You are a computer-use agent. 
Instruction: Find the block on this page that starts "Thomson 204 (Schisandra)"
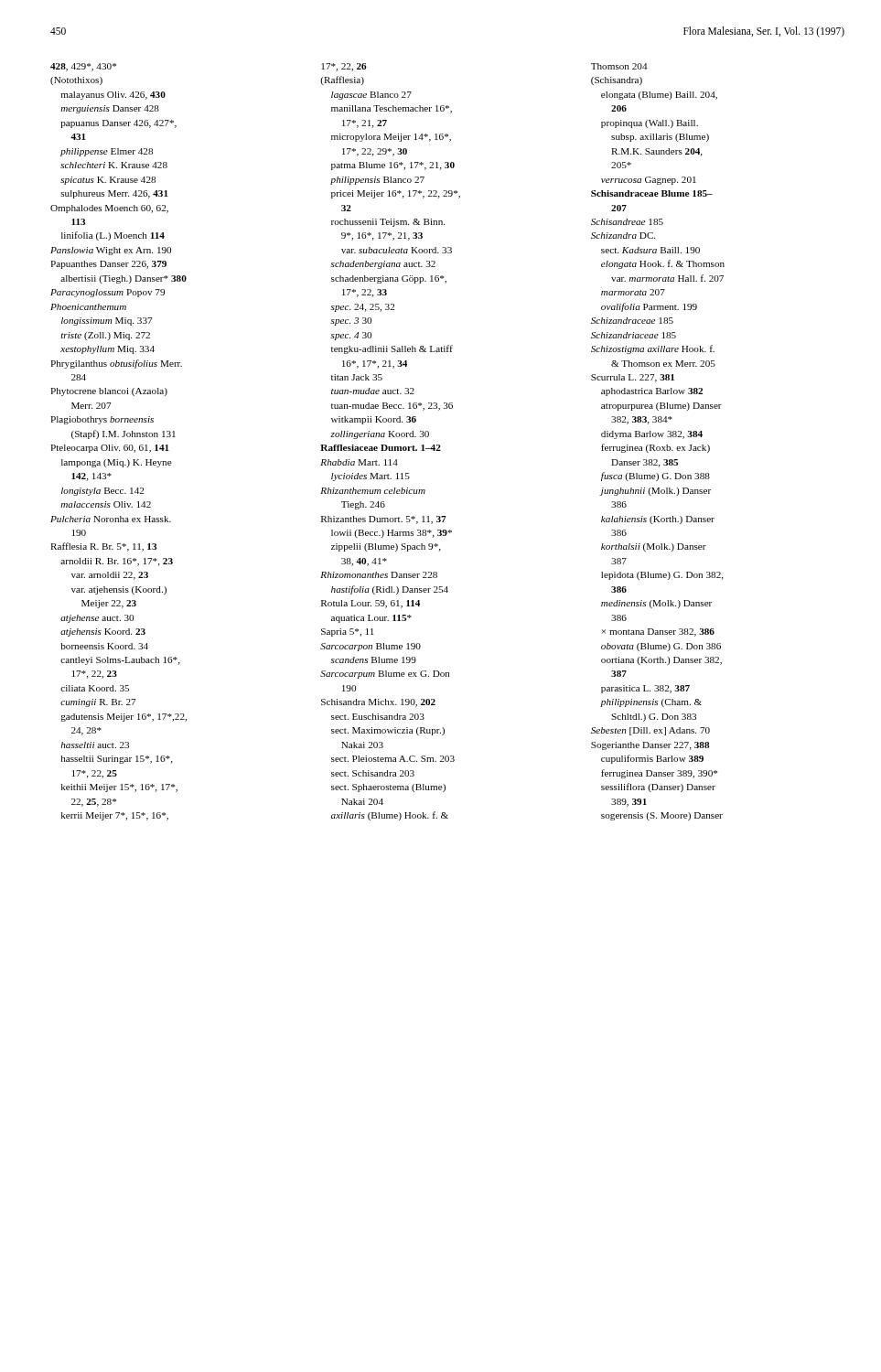pos(718,441)
